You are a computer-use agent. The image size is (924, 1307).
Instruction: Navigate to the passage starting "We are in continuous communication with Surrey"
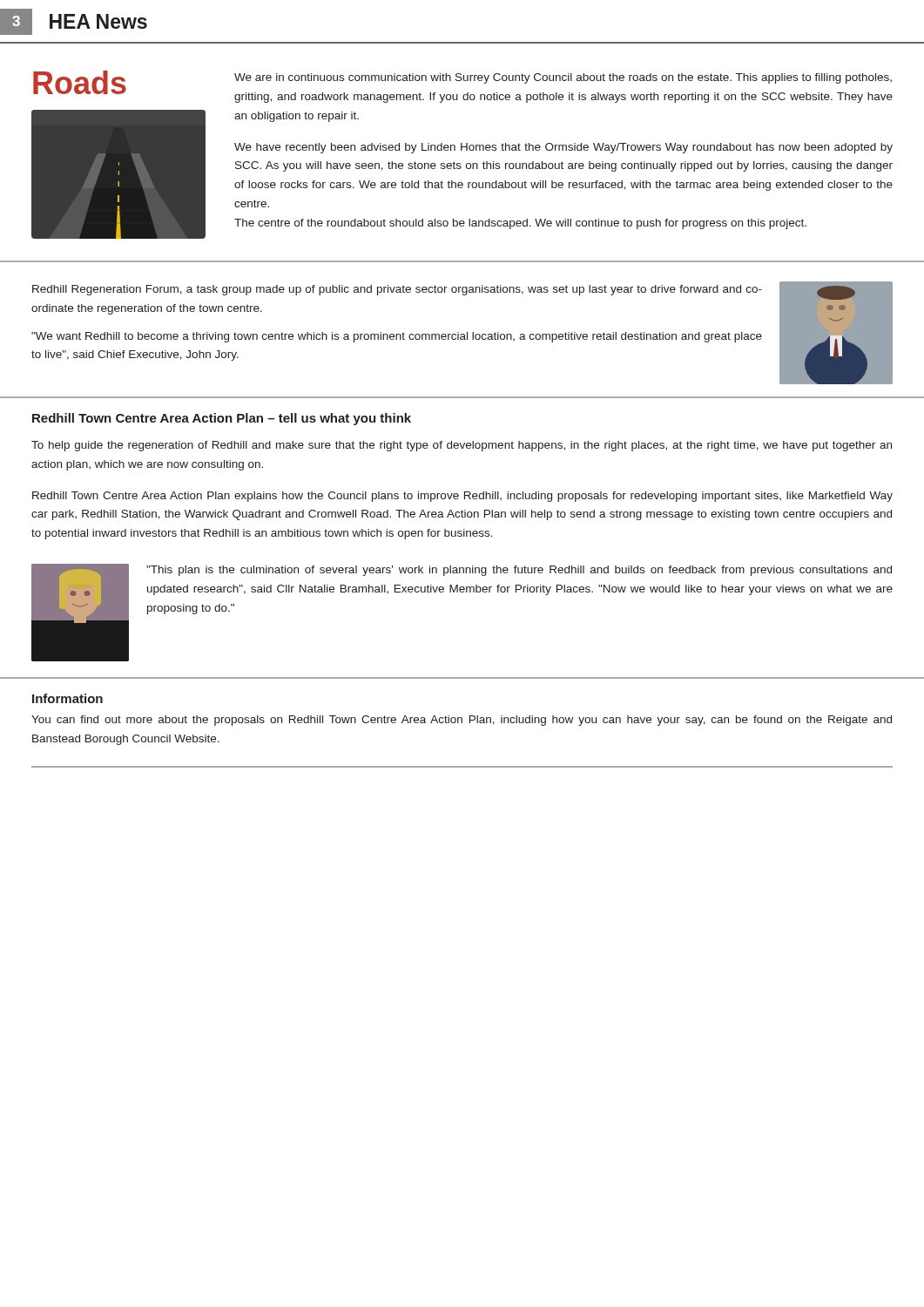coord(563,150)
